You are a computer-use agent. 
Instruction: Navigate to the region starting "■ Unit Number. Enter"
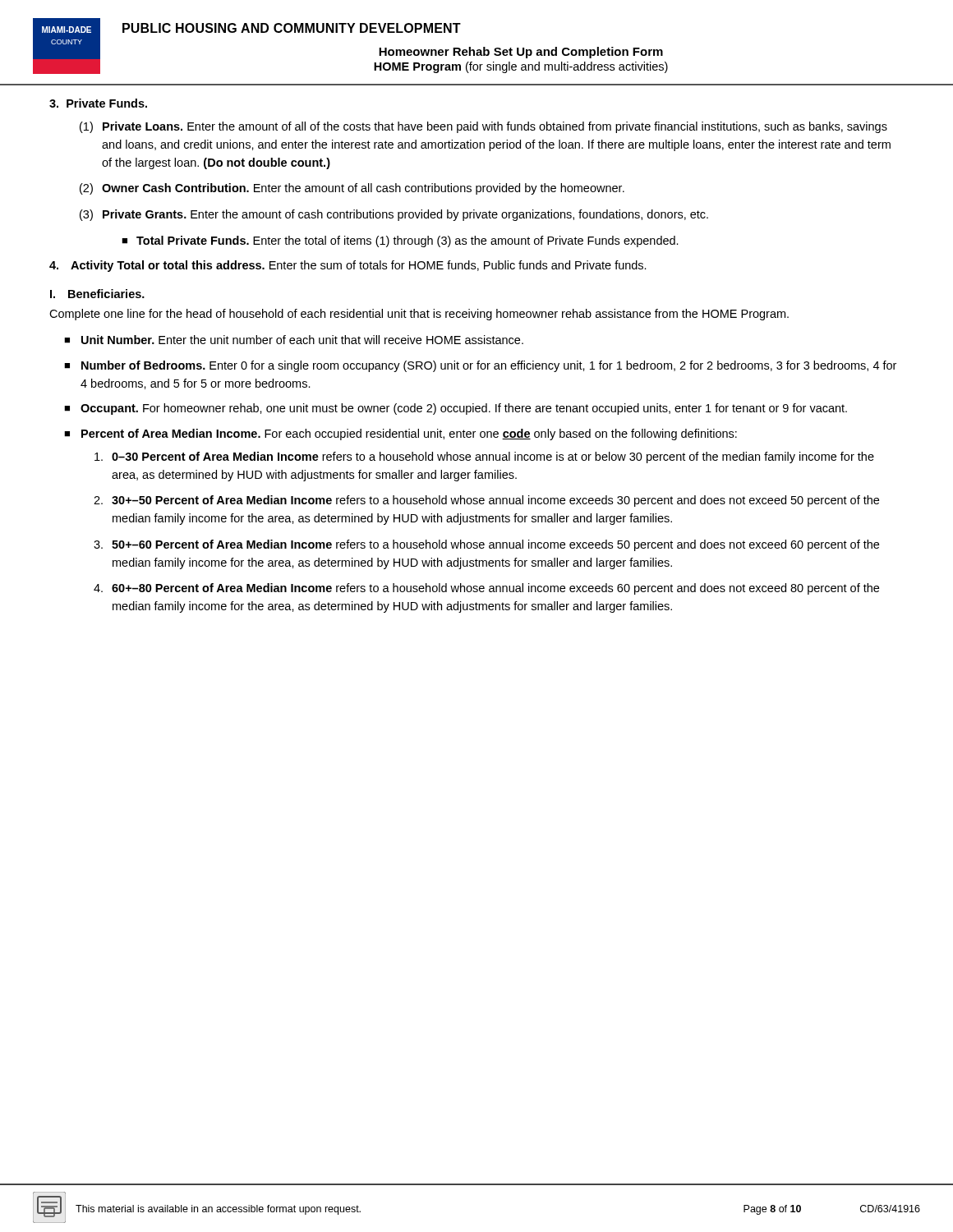point(294,341)
